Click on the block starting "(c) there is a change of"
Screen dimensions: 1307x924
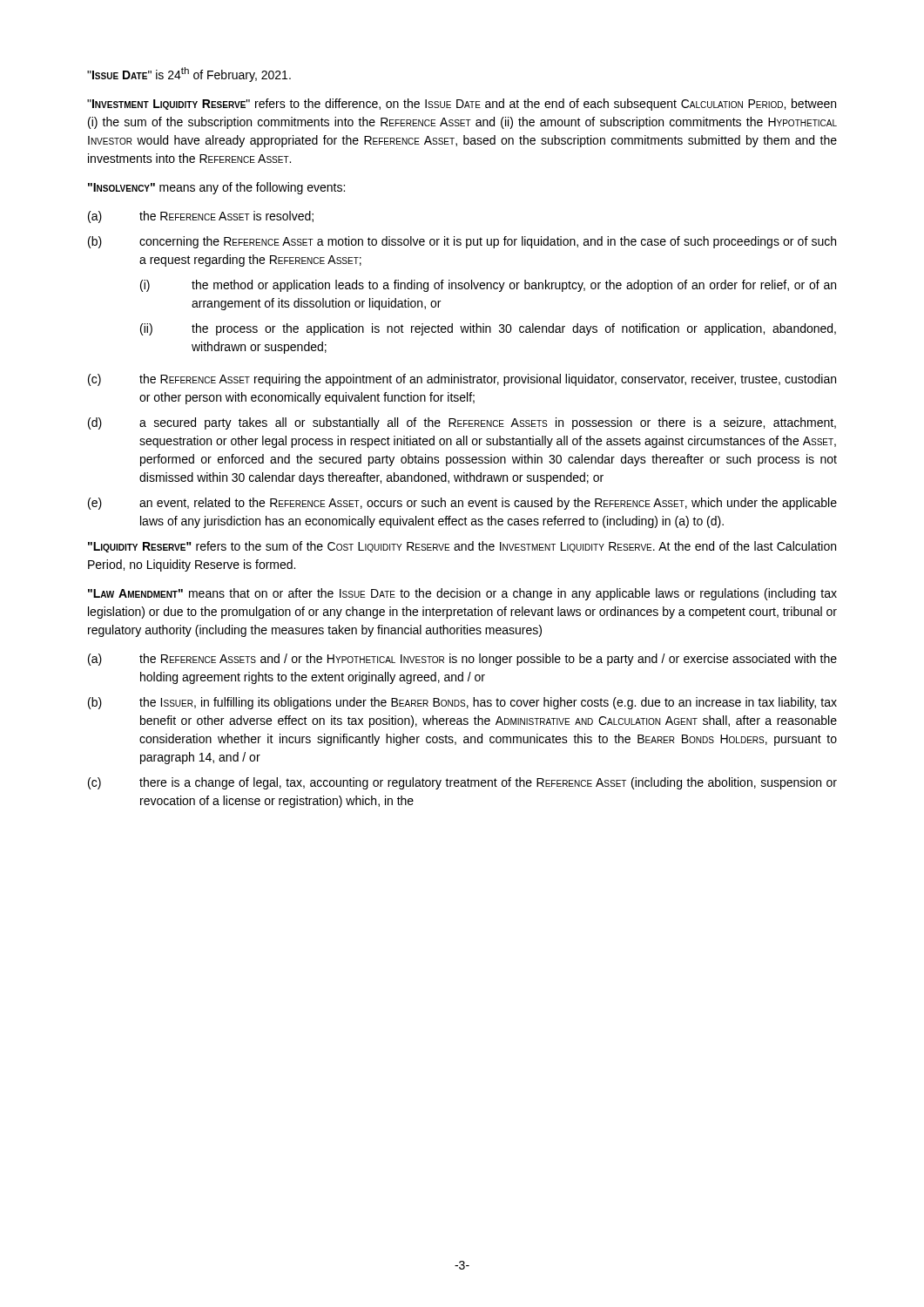pyautogui.click(x=462, y=792)
